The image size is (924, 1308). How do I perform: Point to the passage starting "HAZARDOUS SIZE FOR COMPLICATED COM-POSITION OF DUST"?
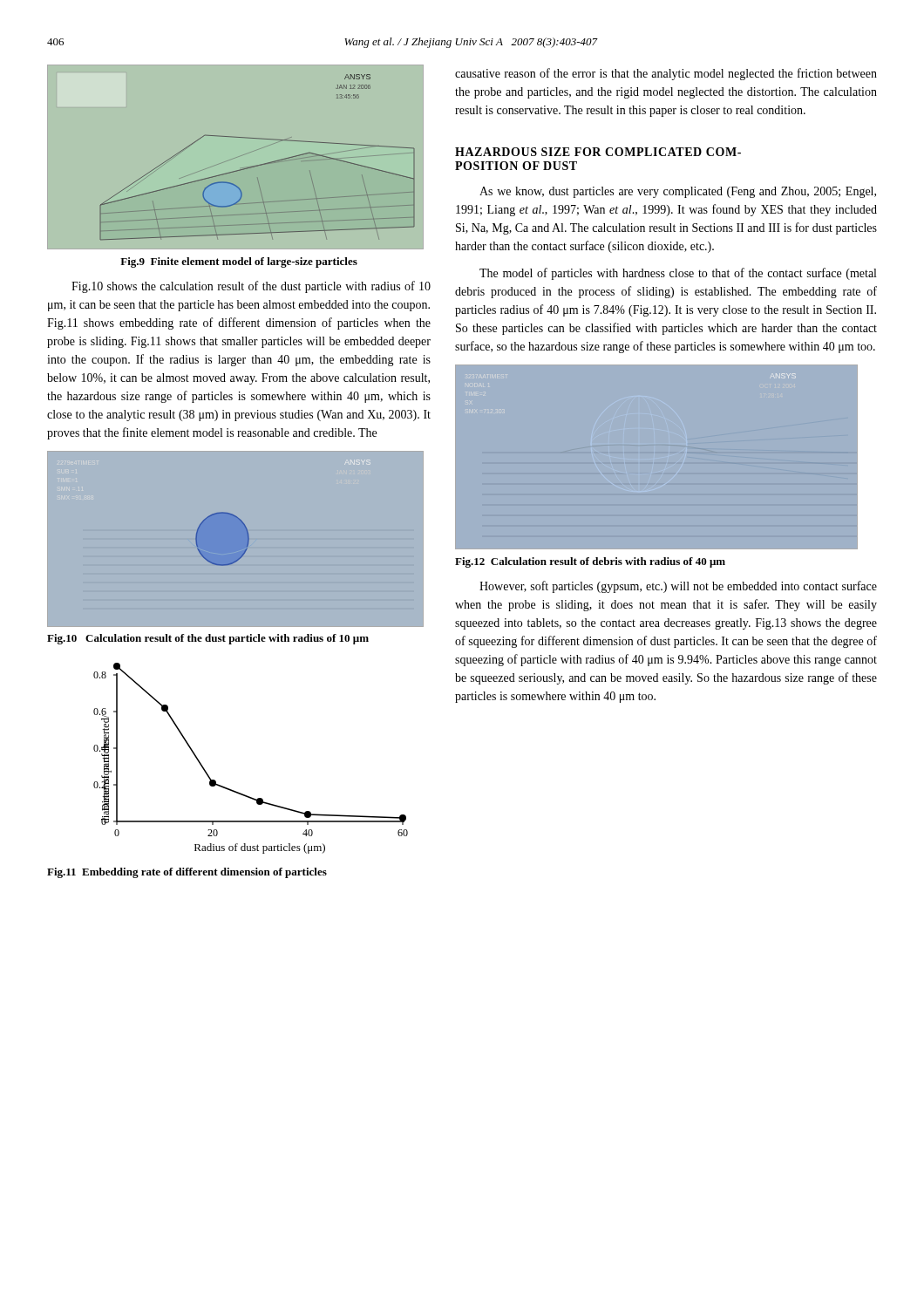tap(598, 159)
